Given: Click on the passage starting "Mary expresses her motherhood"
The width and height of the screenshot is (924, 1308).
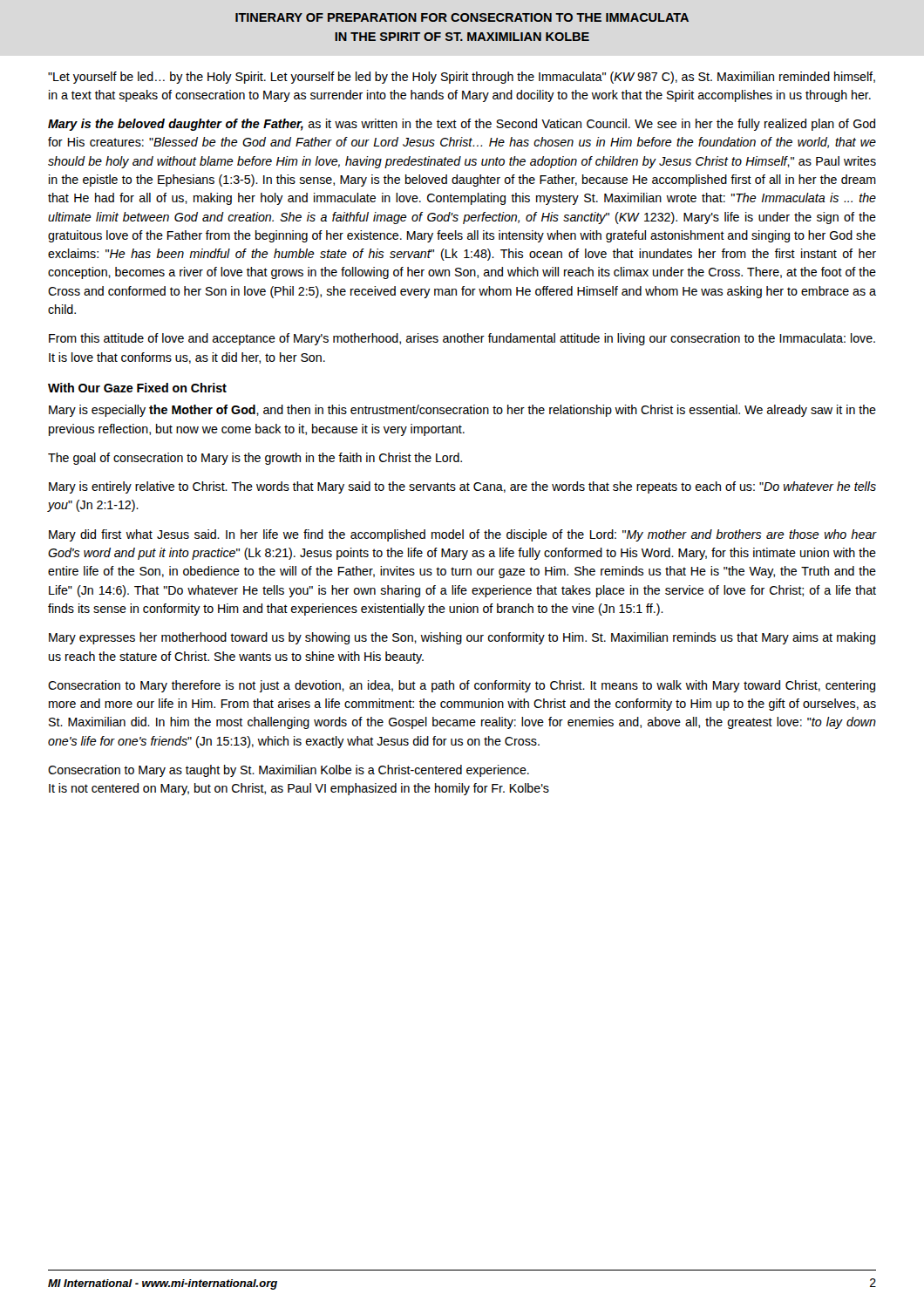Looking at the screenshot, I should pyautogui.click(x=462, y=647).
